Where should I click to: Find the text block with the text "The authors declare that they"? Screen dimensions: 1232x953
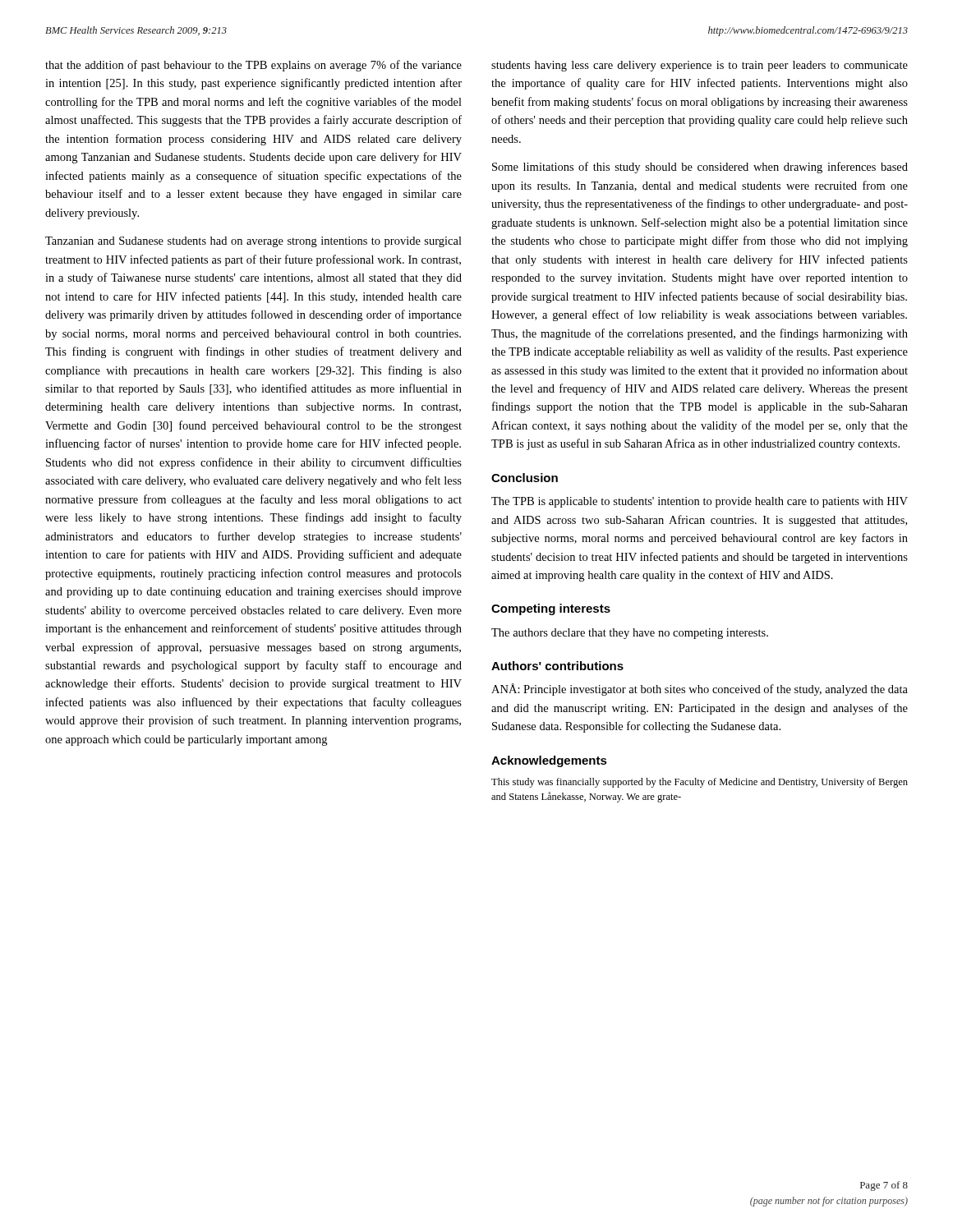pos(700,632)
